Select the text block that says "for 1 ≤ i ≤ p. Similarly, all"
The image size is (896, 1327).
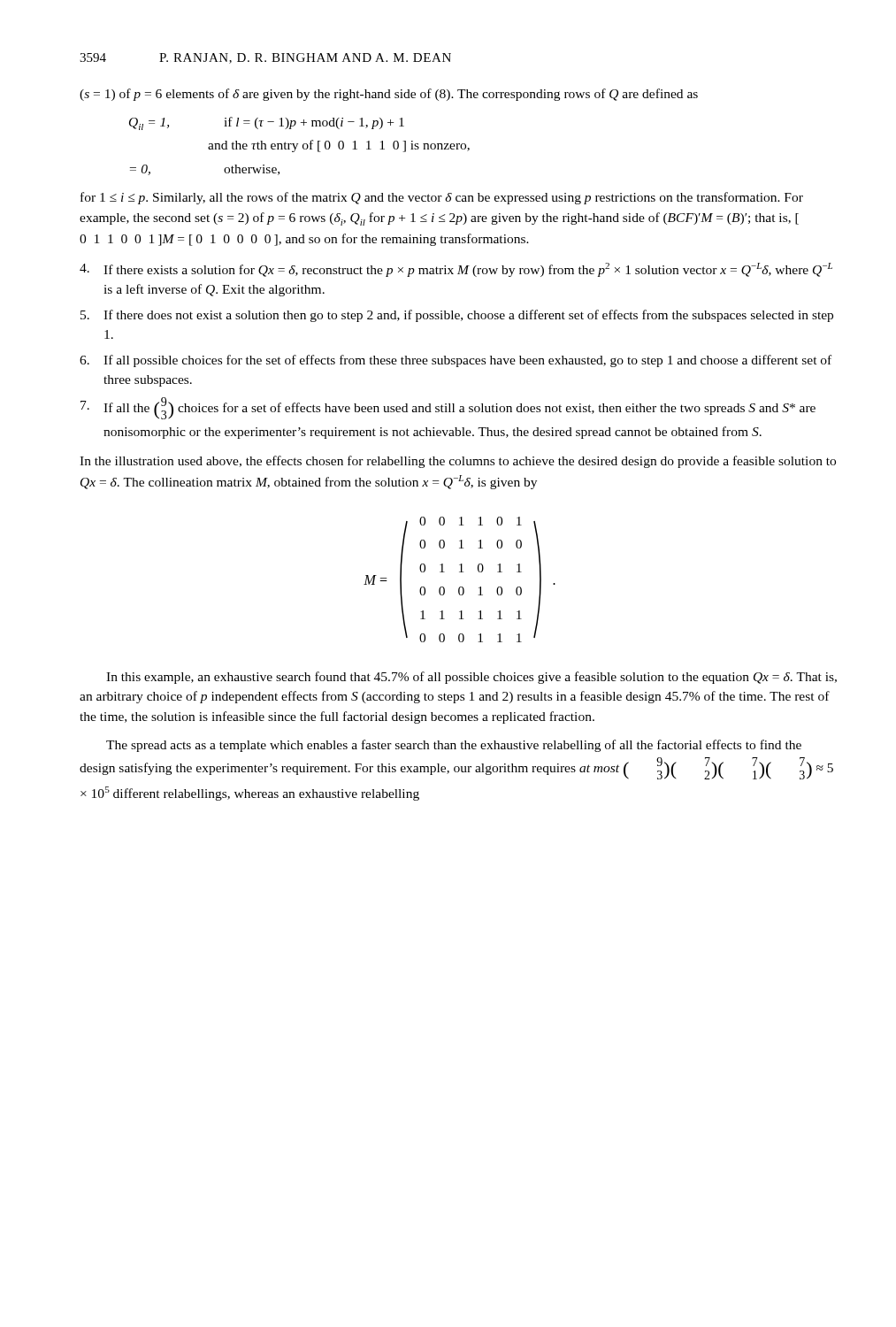(x=441, y=218)
